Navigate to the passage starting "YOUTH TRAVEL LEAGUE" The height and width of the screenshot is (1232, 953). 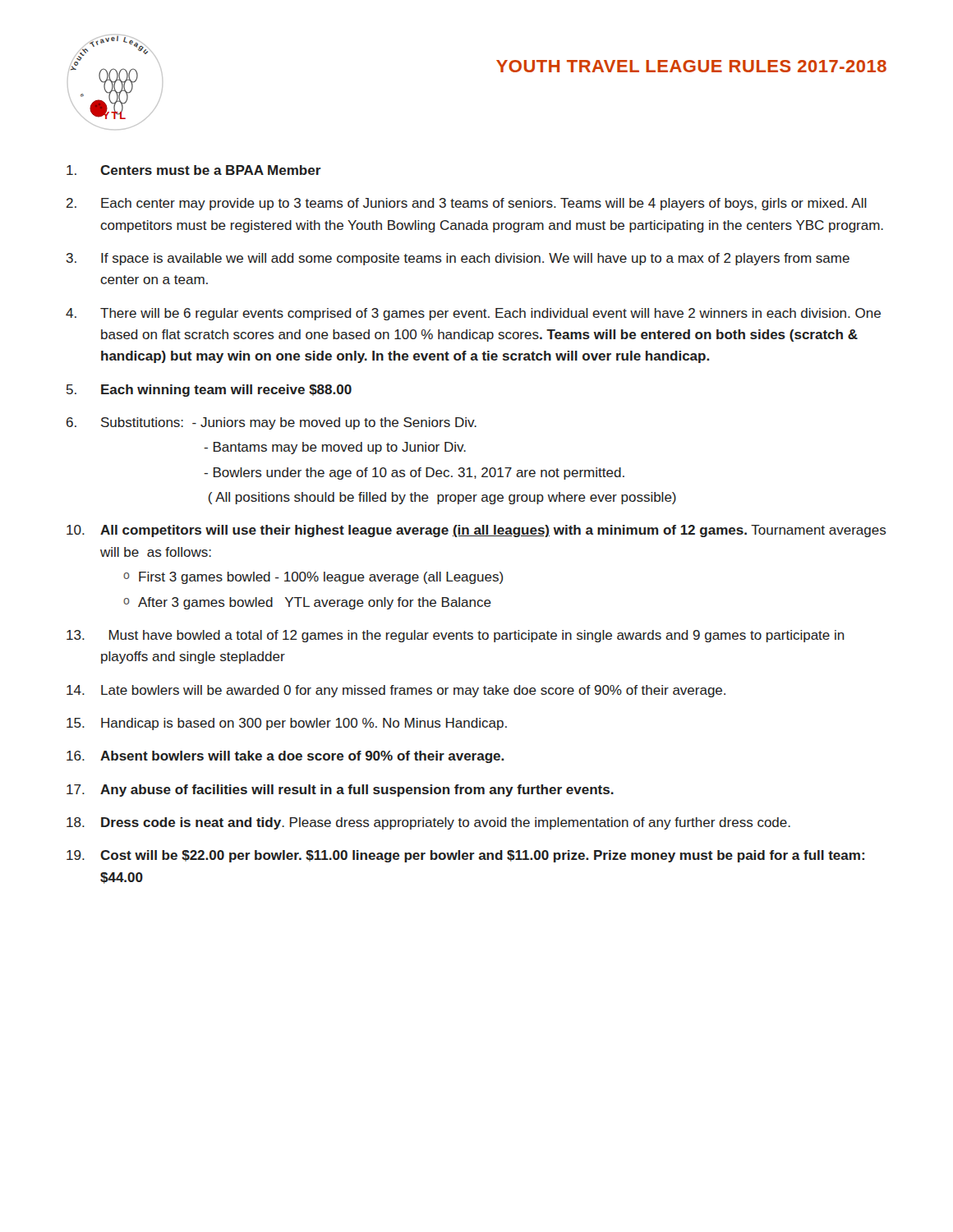click(692, 67)
